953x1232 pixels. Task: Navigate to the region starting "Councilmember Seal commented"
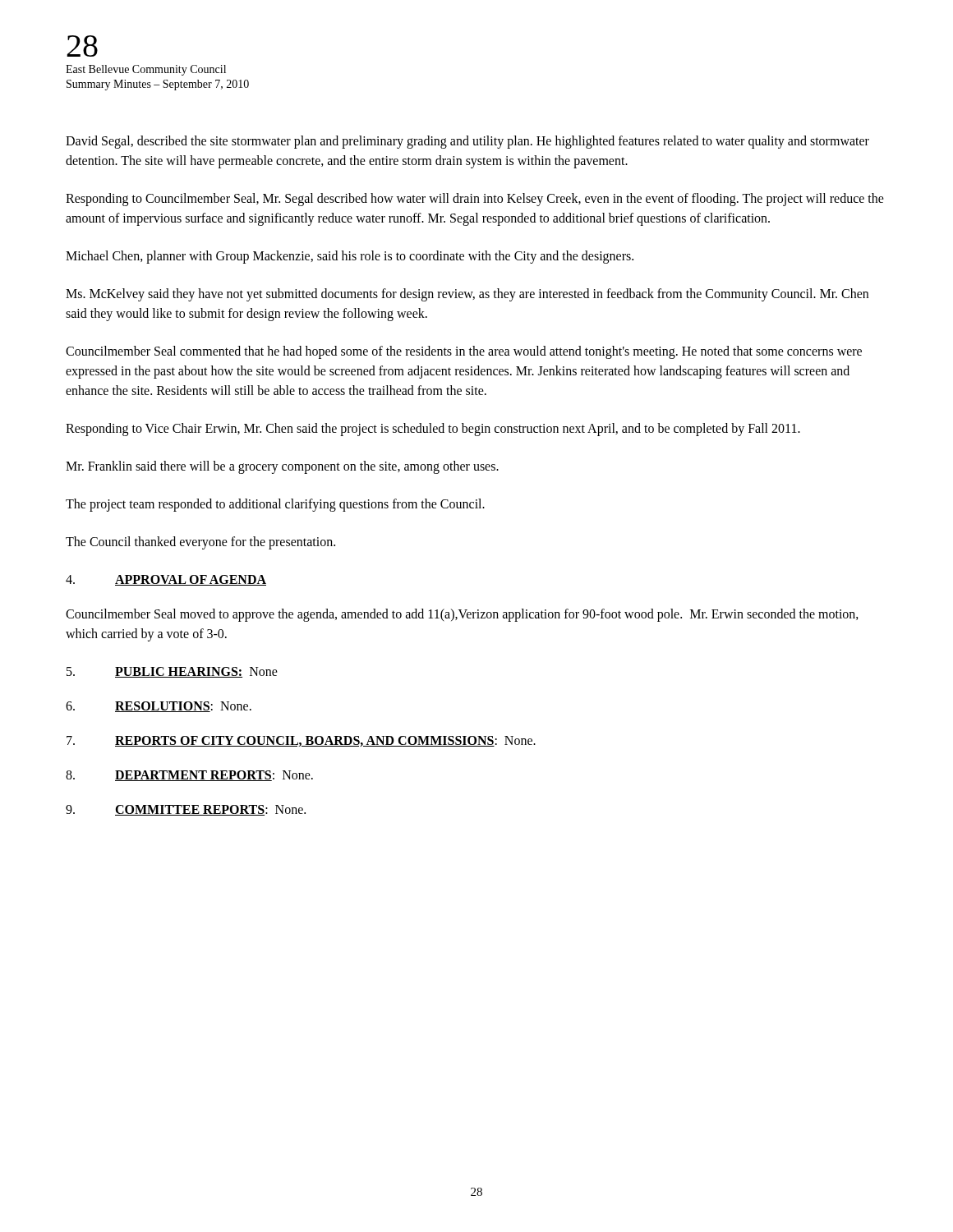[x=464, y=371]
